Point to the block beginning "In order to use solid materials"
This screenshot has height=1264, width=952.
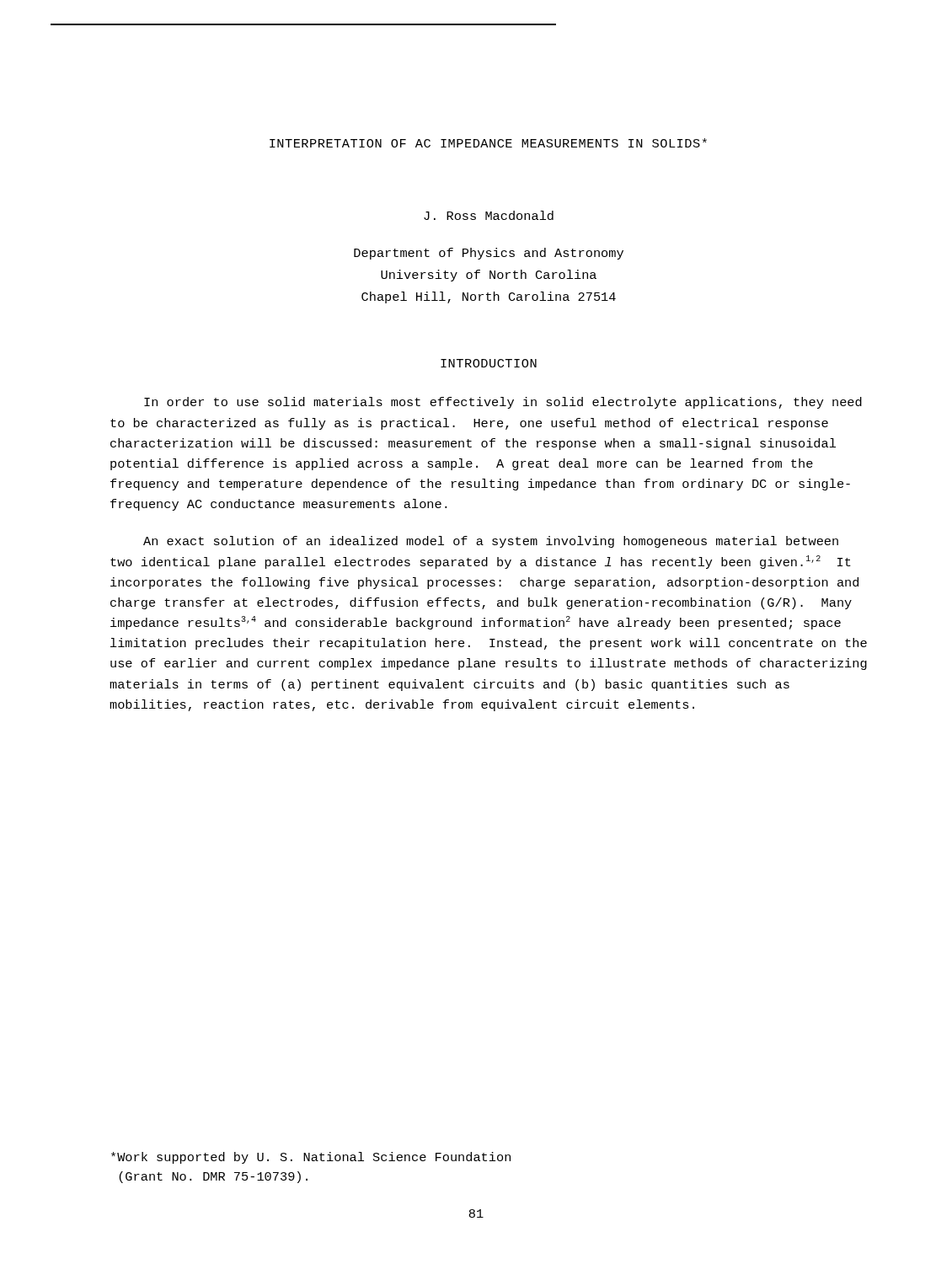(486, 454)
